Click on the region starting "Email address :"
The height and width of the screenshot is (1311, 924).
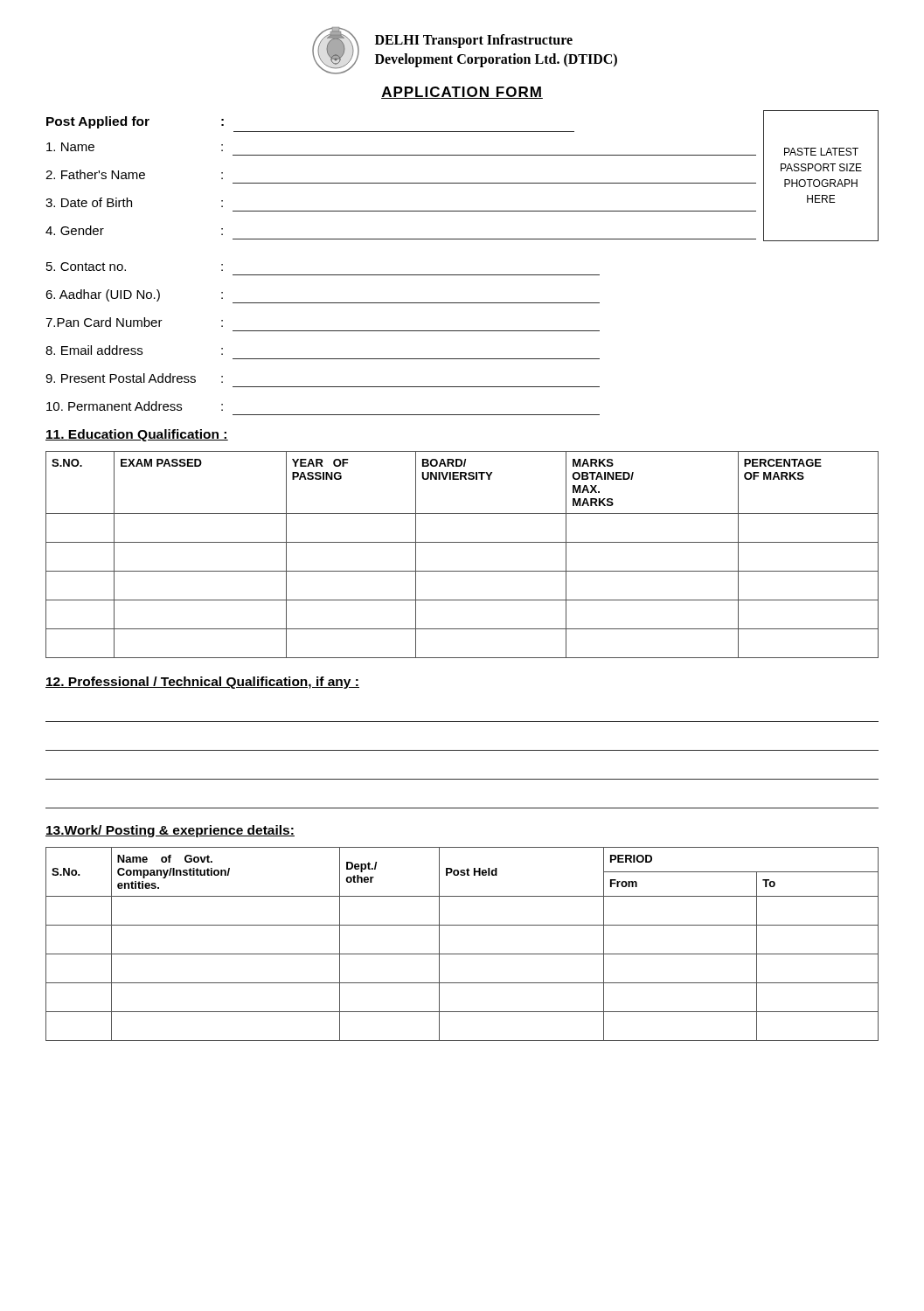point(323,351)
